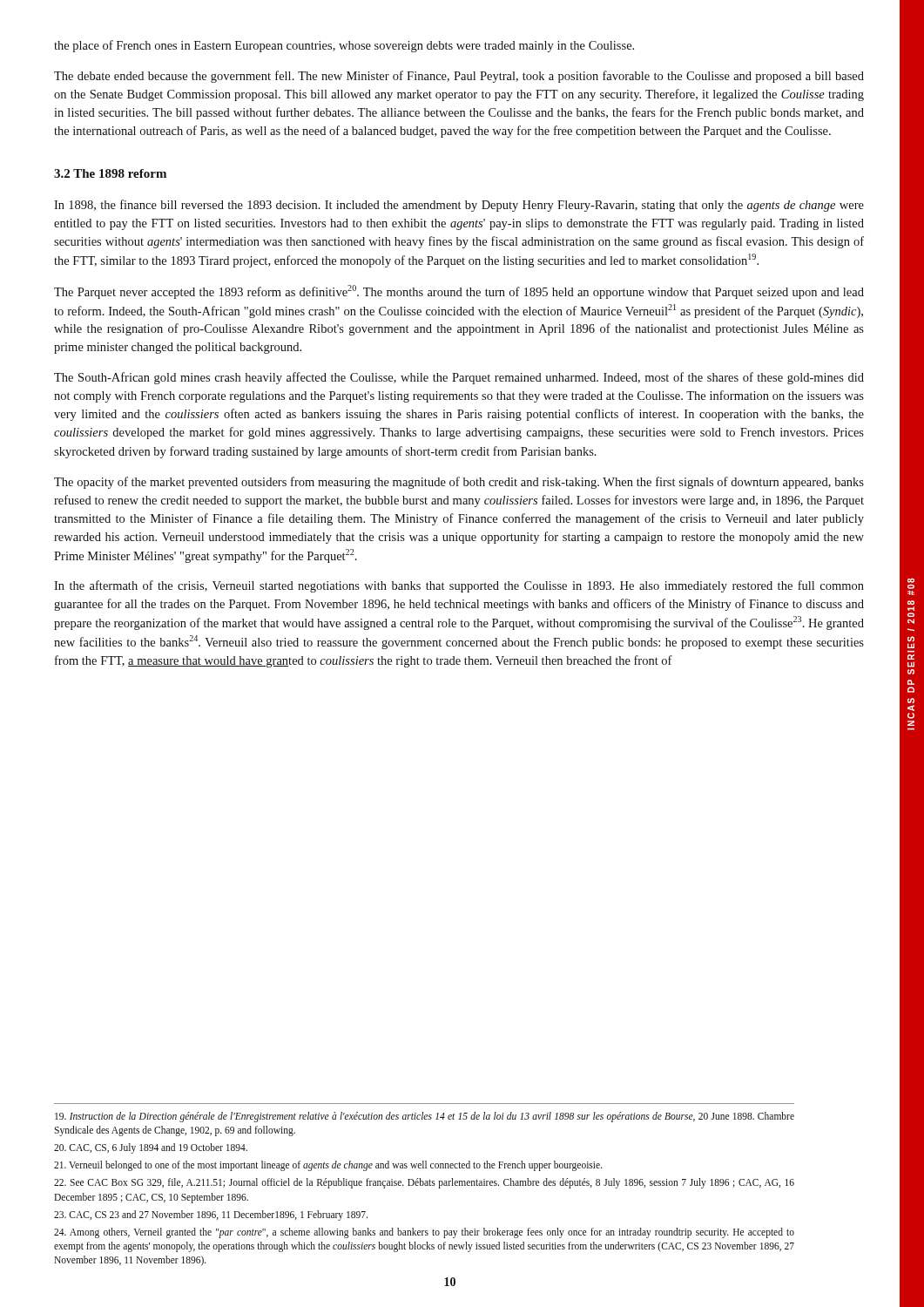This screenshot has width=924, height=1307.
Task: Locate the block of text that opens with "Instruction de la Direction générale de l'Enregistrement"
Action: tap(424, 1123)
